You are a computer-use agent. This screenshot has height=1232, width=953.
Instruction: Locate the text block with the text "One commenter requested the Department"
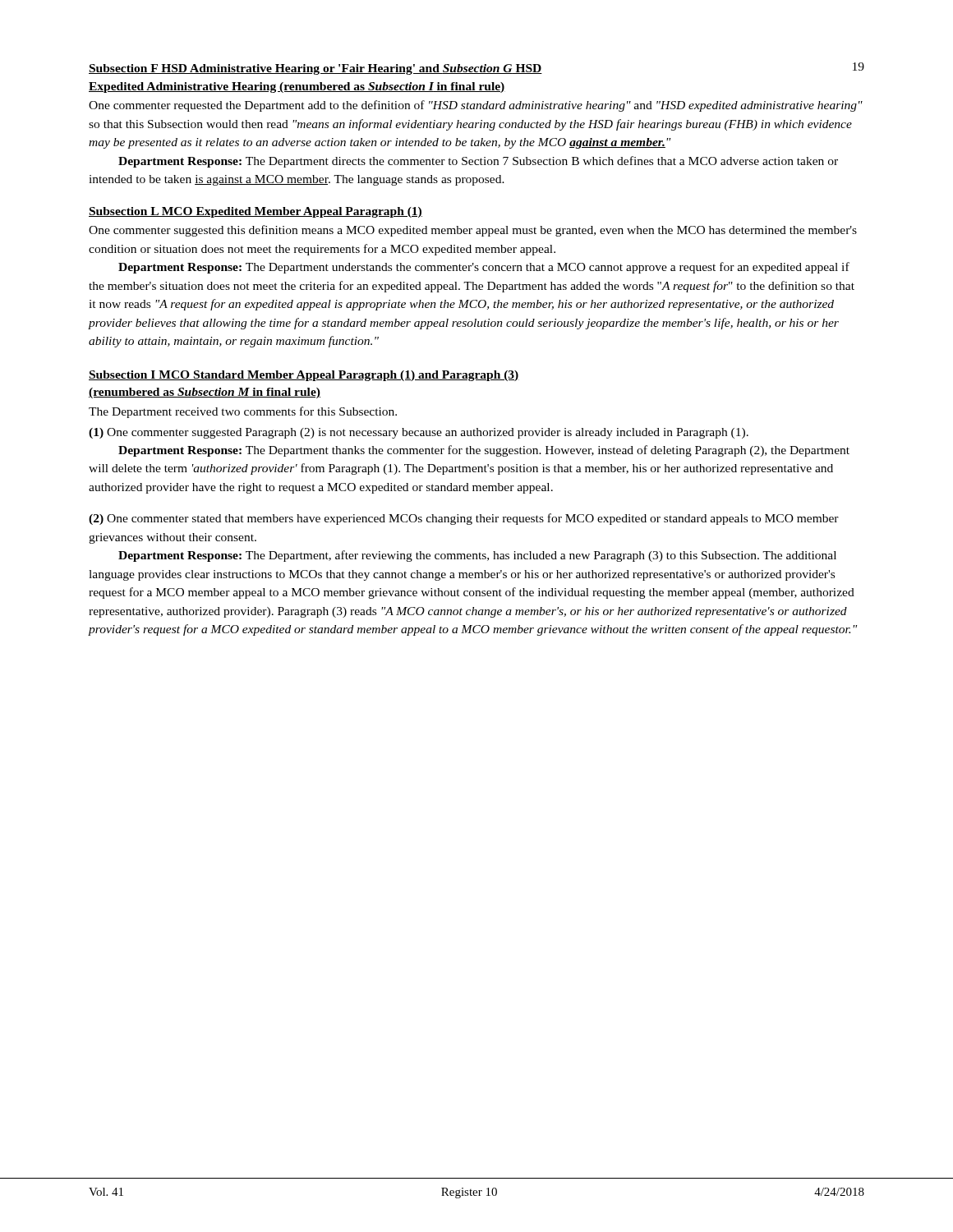click(475, 124)
